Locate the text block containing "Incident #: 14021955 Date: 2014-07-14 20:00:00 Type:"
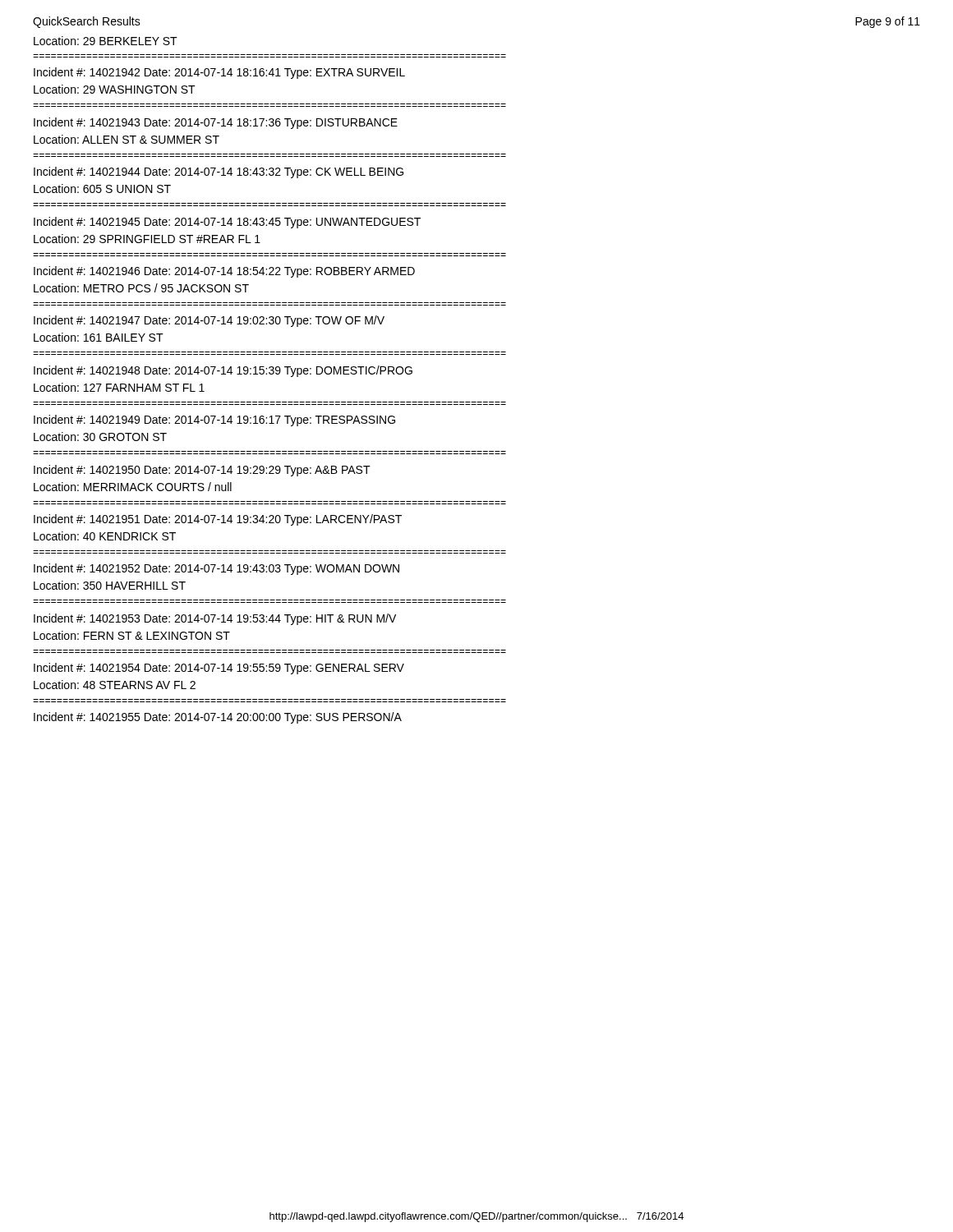 (x=218, y=718)
